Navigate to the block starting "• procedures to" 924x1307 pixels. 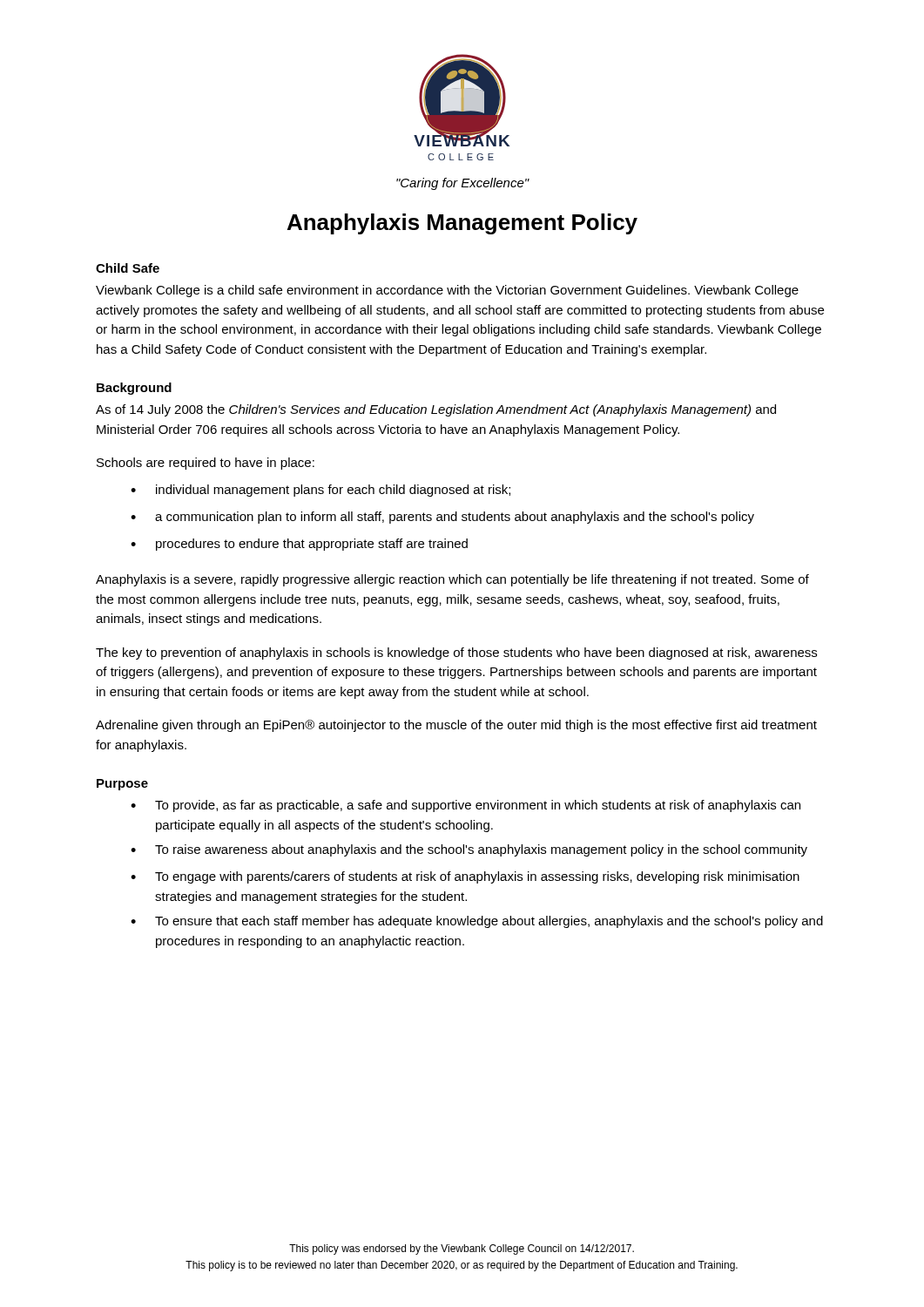click(299, 545)
